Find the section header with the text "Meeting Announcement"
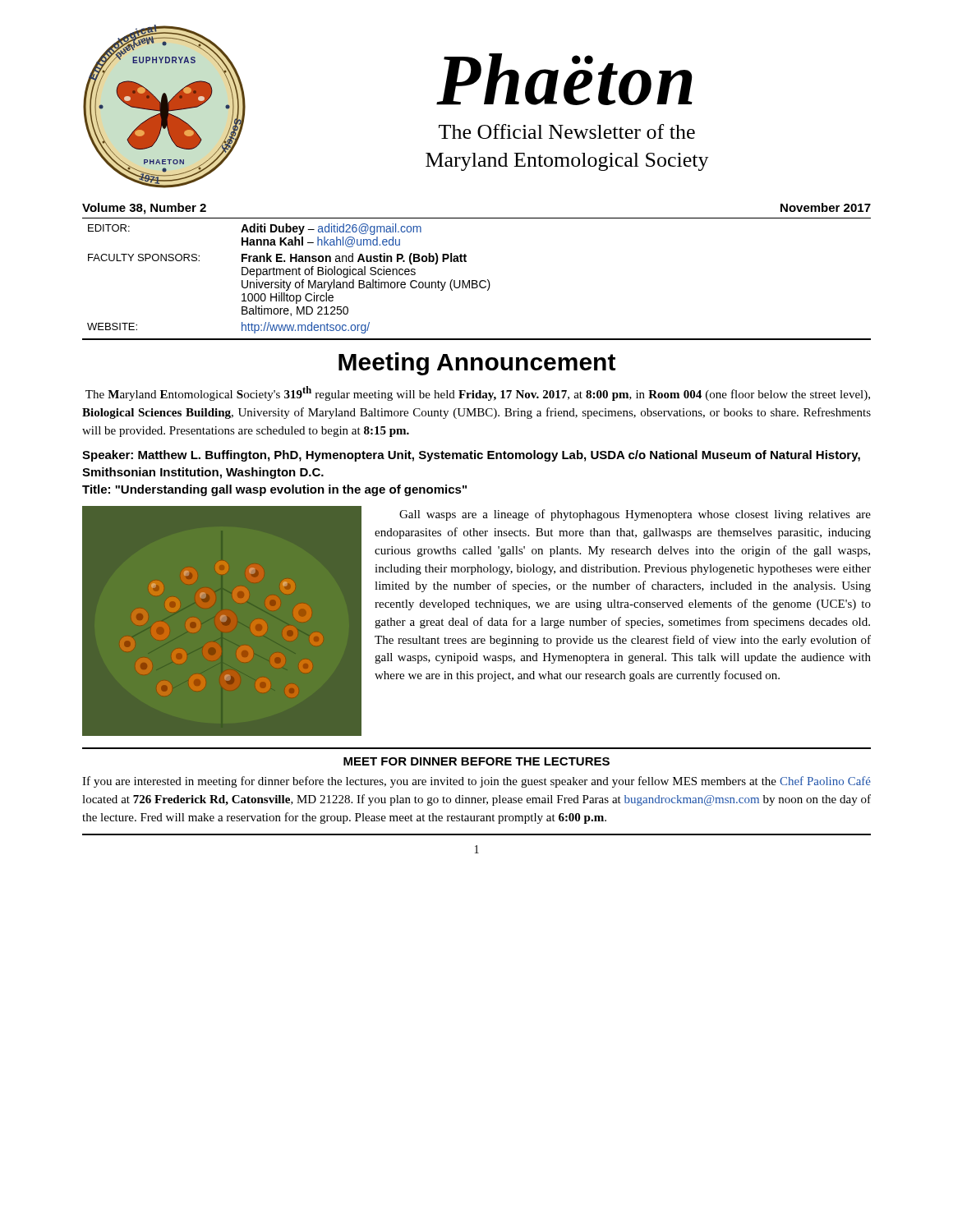The image size is (953, 1232). (476, 362)
